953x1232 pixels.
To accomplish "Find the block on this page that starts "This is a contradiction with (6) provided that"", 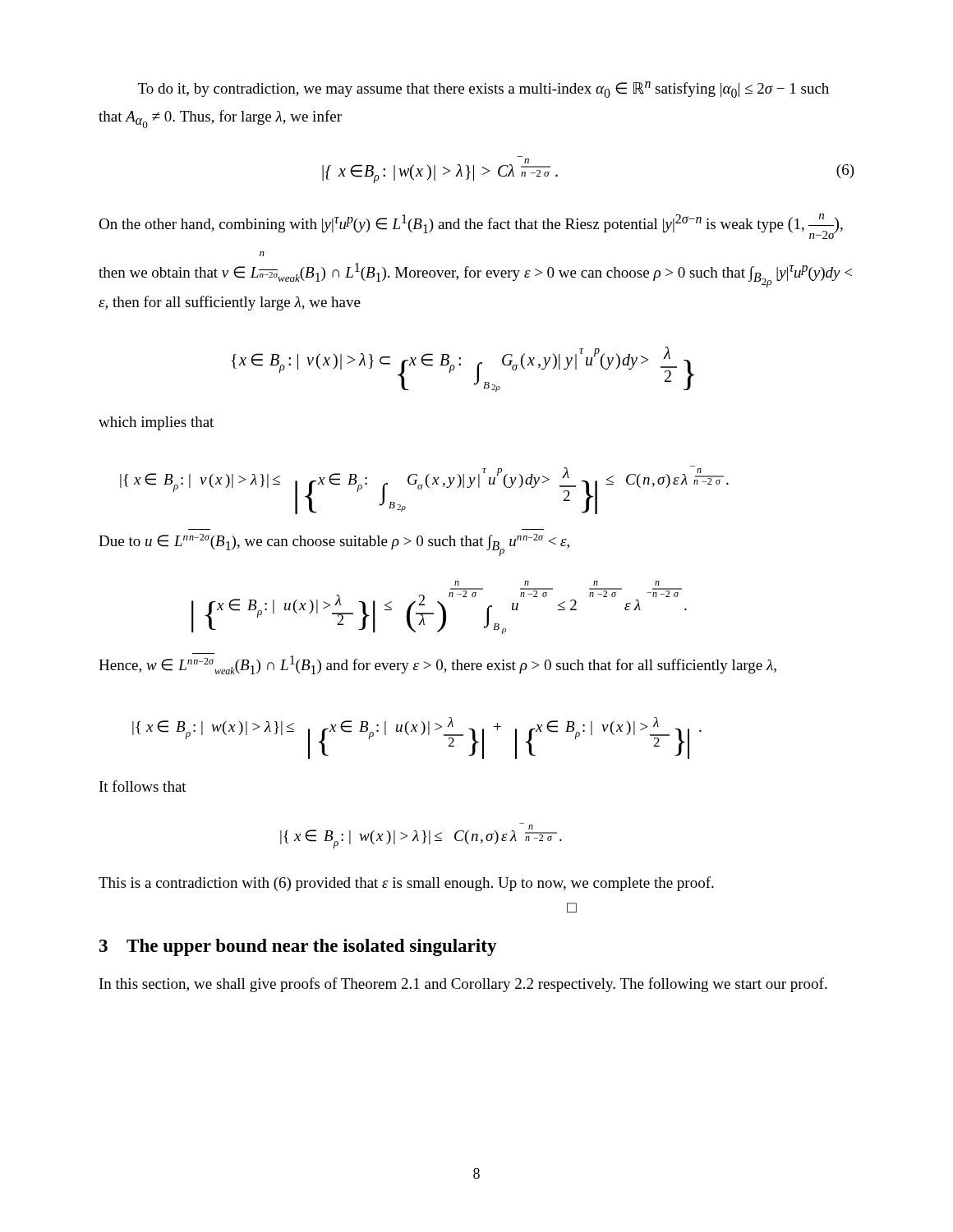I will pyautogui.click(x=476, y=895).
